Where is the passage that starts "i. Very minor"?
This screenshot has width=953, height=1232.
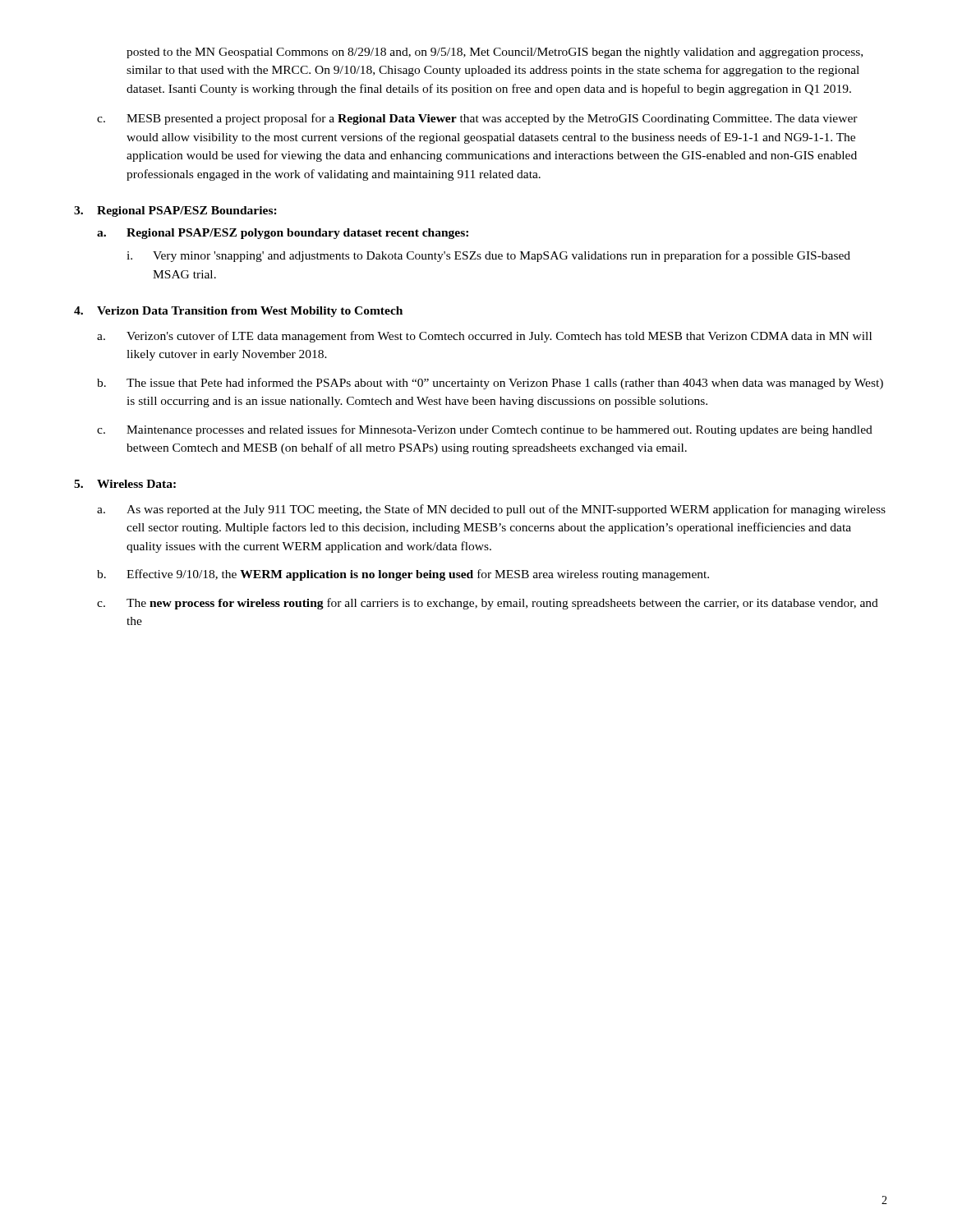pos(507,265)
